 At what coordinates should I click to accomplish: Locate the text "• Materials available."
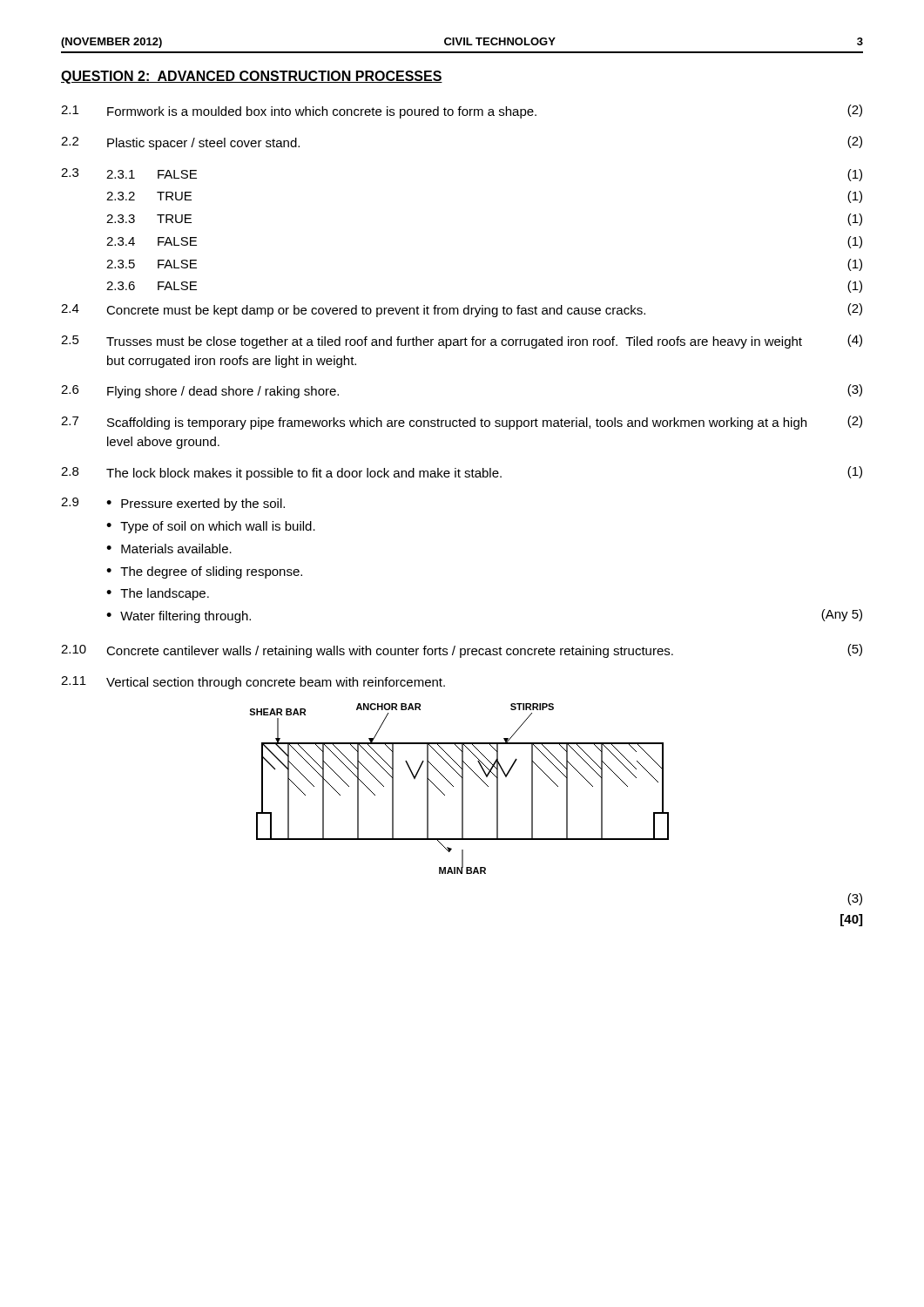tap(169, 549)
